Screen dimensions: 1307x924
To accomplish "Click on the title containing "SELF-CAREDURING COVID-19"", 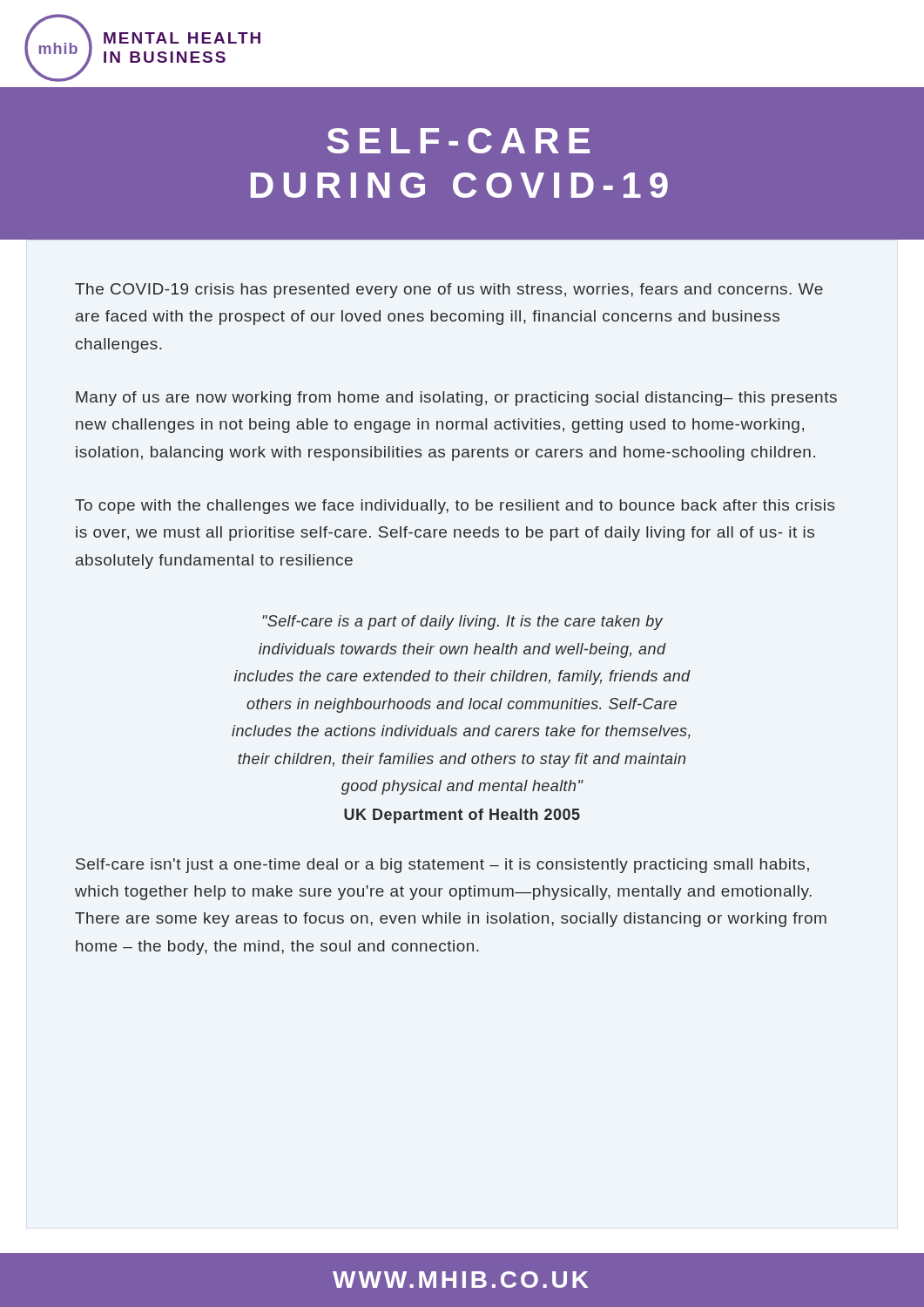I will point(462,163).
